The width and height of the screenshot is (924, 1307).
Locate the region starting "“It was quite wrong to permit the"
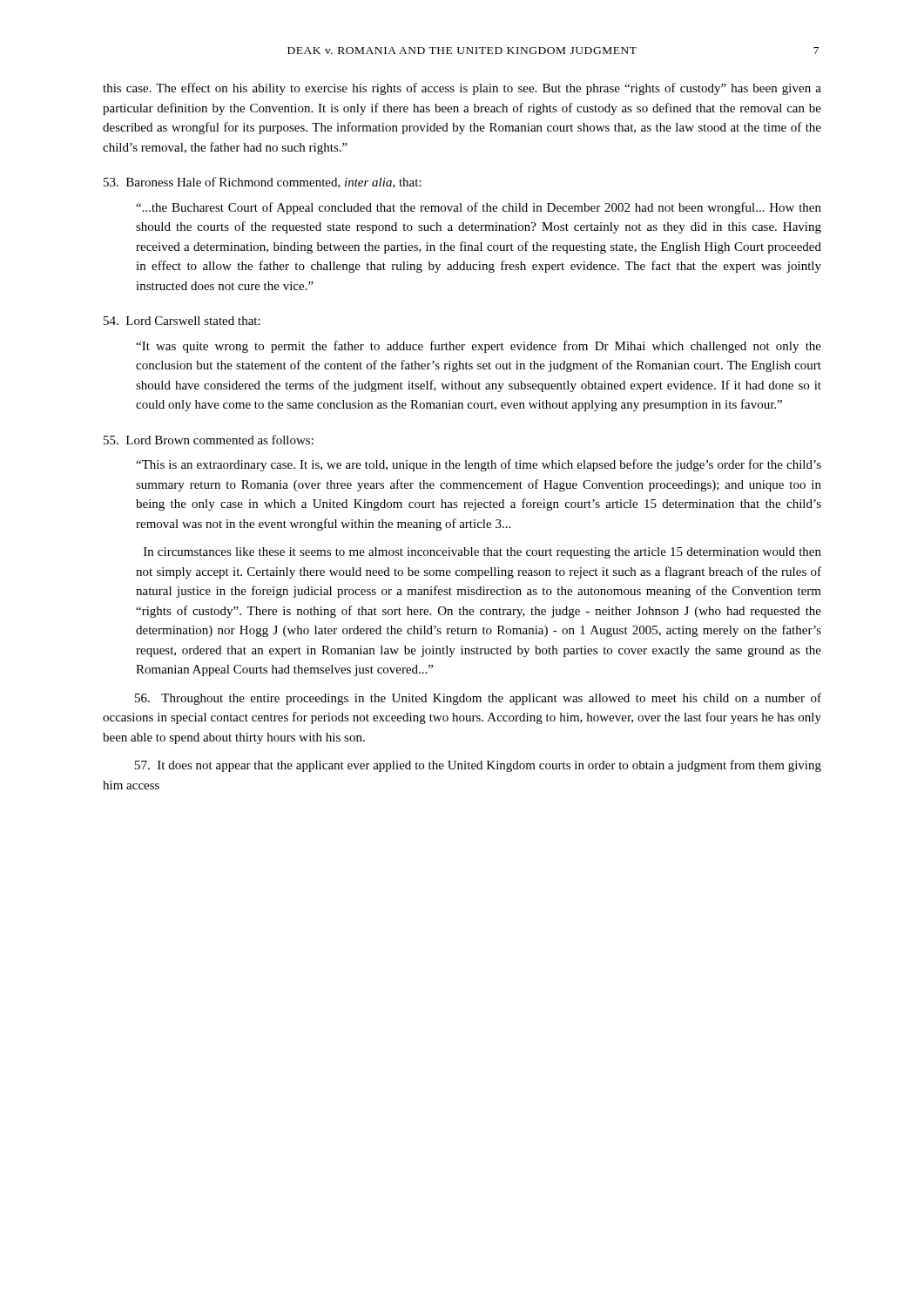(479, 375)
